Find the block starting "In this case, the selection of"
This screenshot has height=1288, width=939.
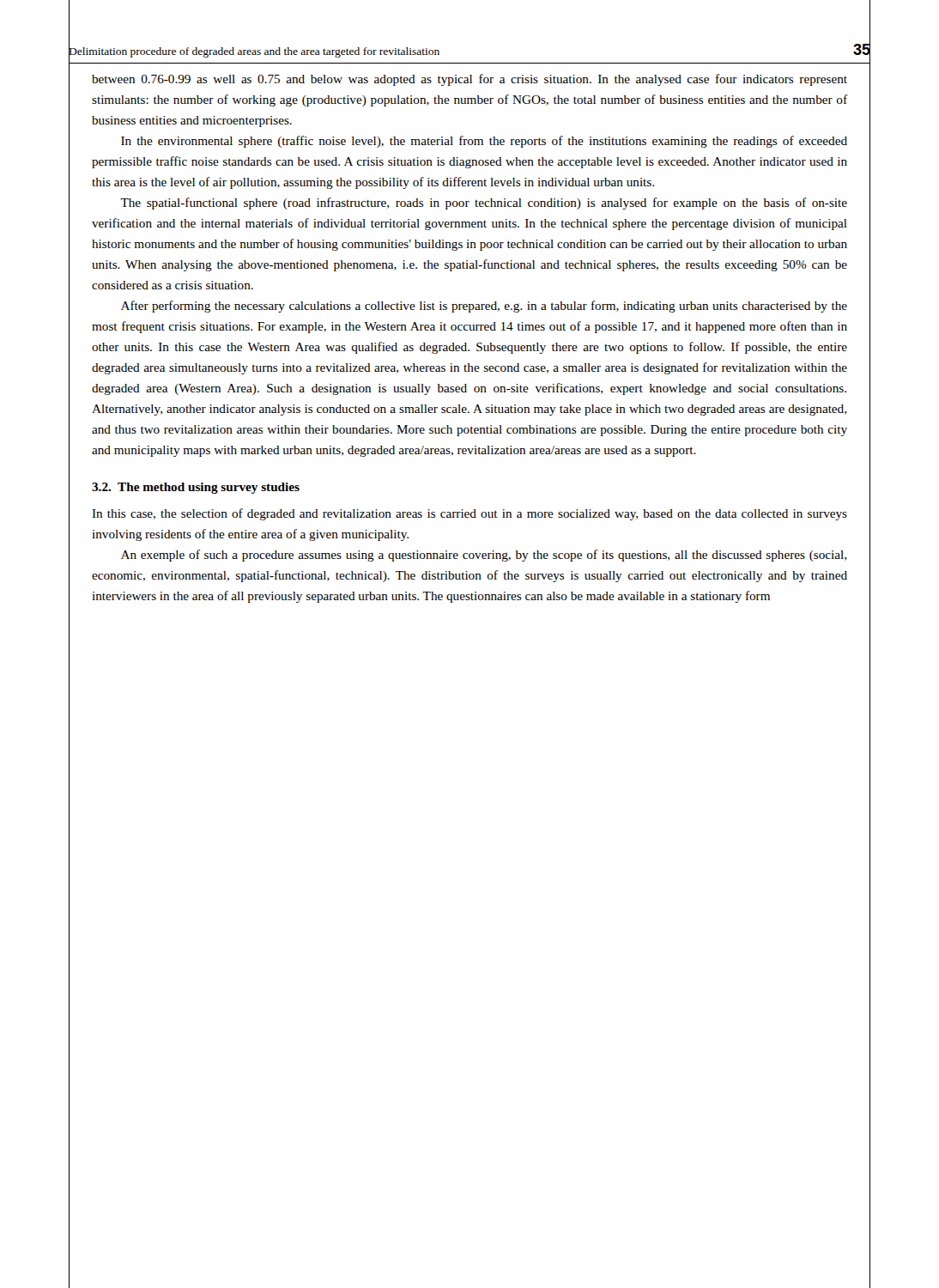470,524
